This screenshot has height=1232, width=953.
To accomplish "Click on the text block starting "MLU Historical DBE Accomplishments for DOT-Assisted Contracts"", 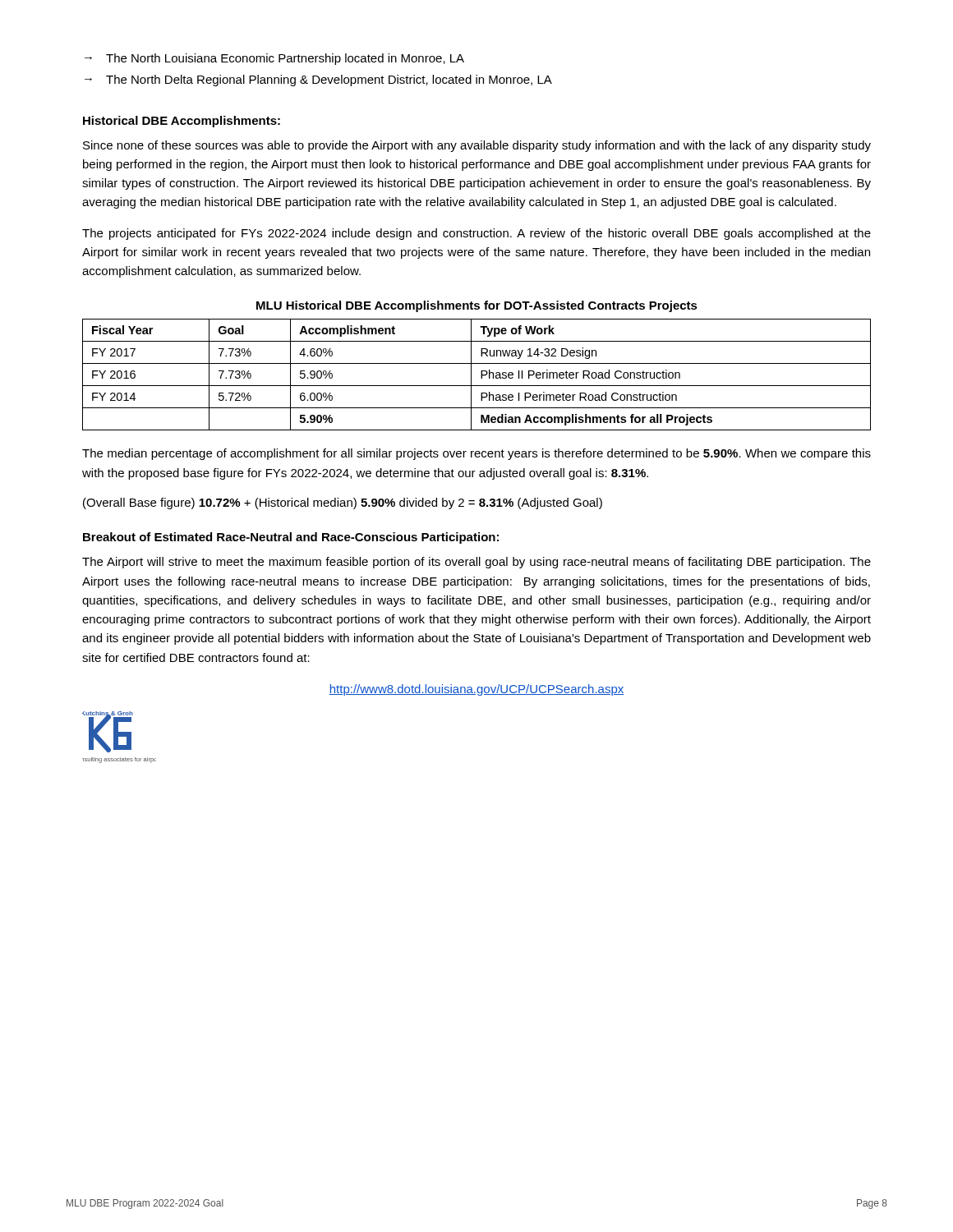I will (476, 305).
